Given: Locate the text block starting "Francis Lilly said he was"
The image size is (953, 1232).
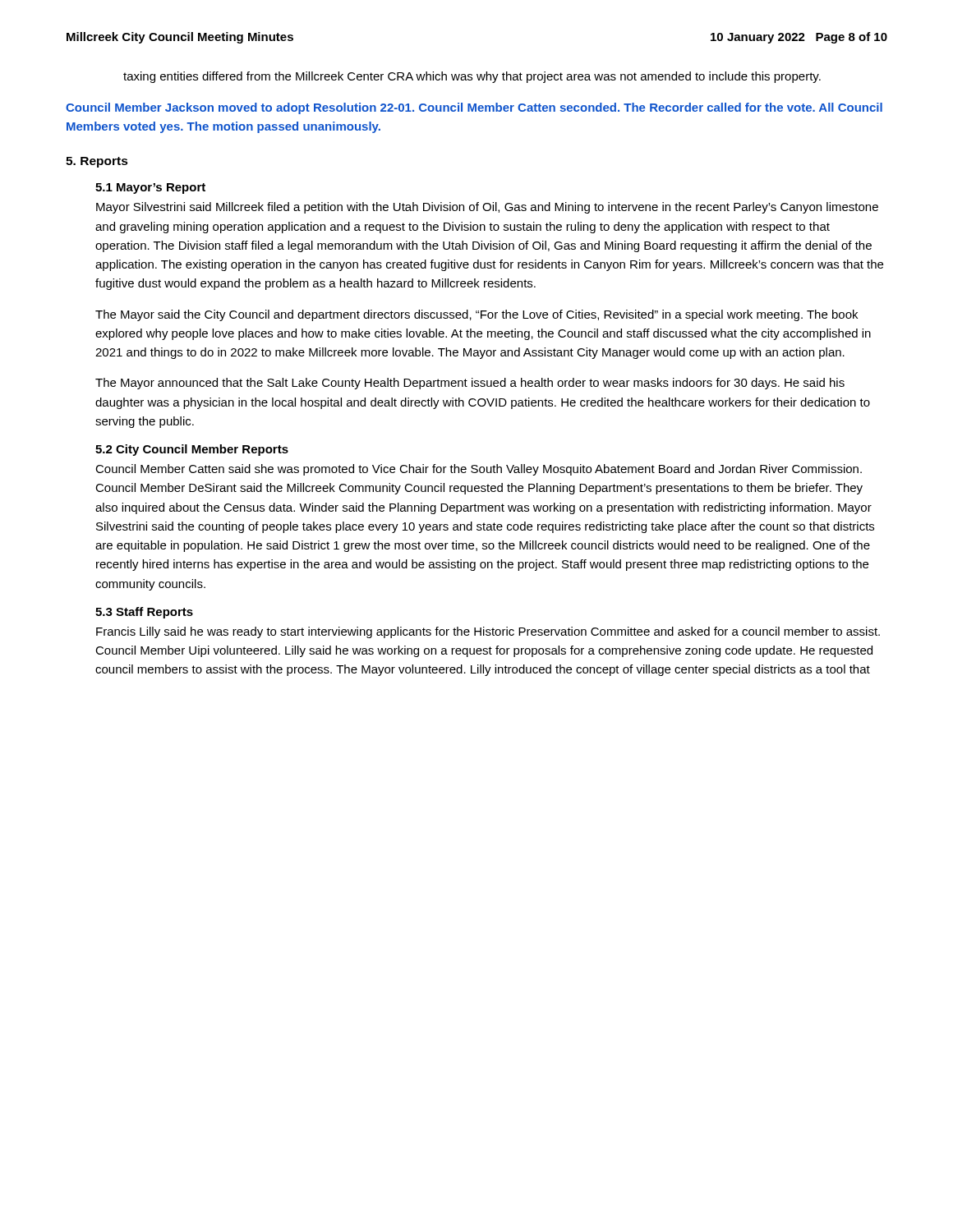Looking at the screenshot, I should tap(488, 650).
